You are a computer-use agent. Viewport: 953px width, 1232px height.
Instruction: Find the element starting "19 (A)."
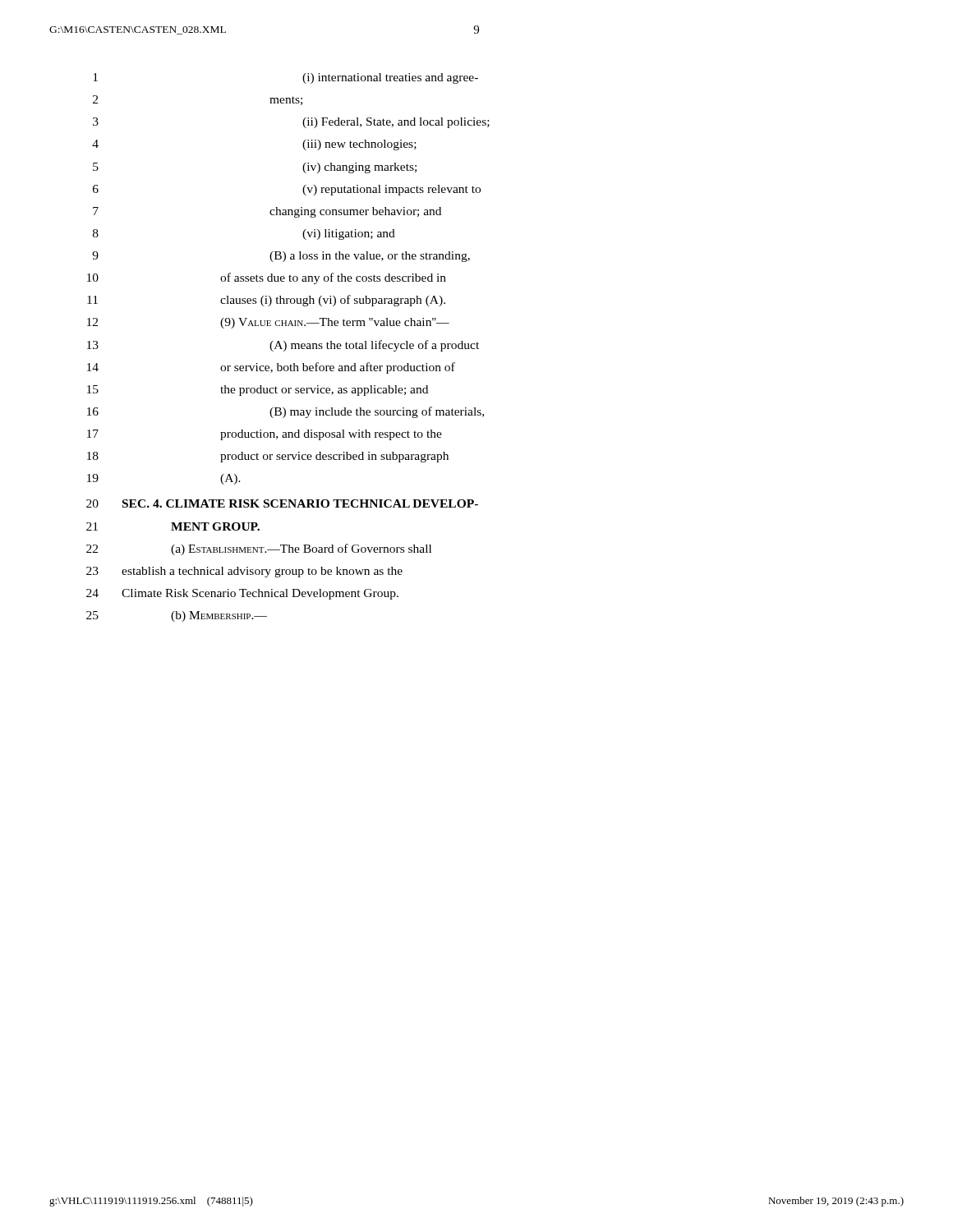[95, 478]
